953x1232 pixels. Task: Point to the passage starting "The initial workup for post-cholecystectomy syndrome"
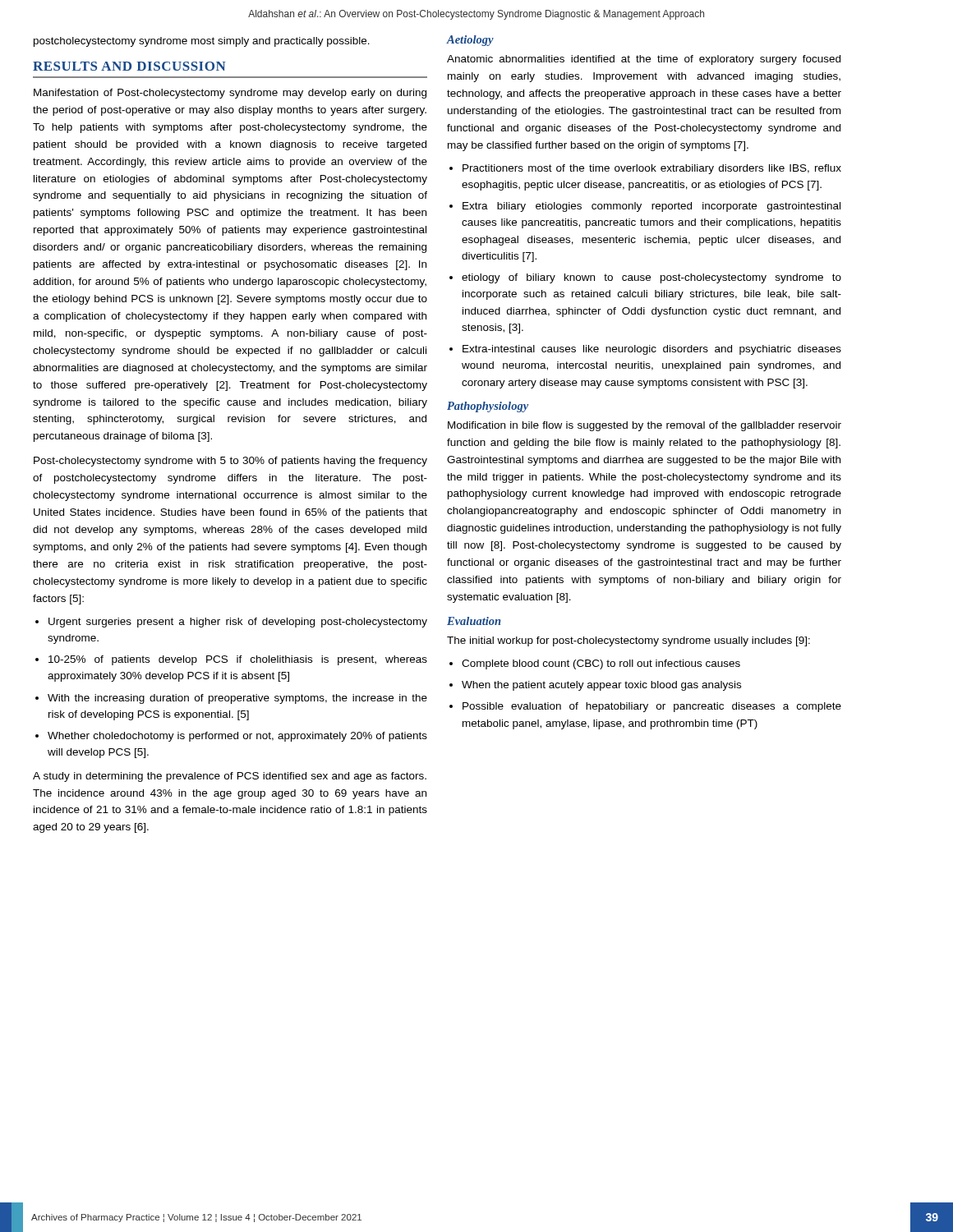click(644, 641)
